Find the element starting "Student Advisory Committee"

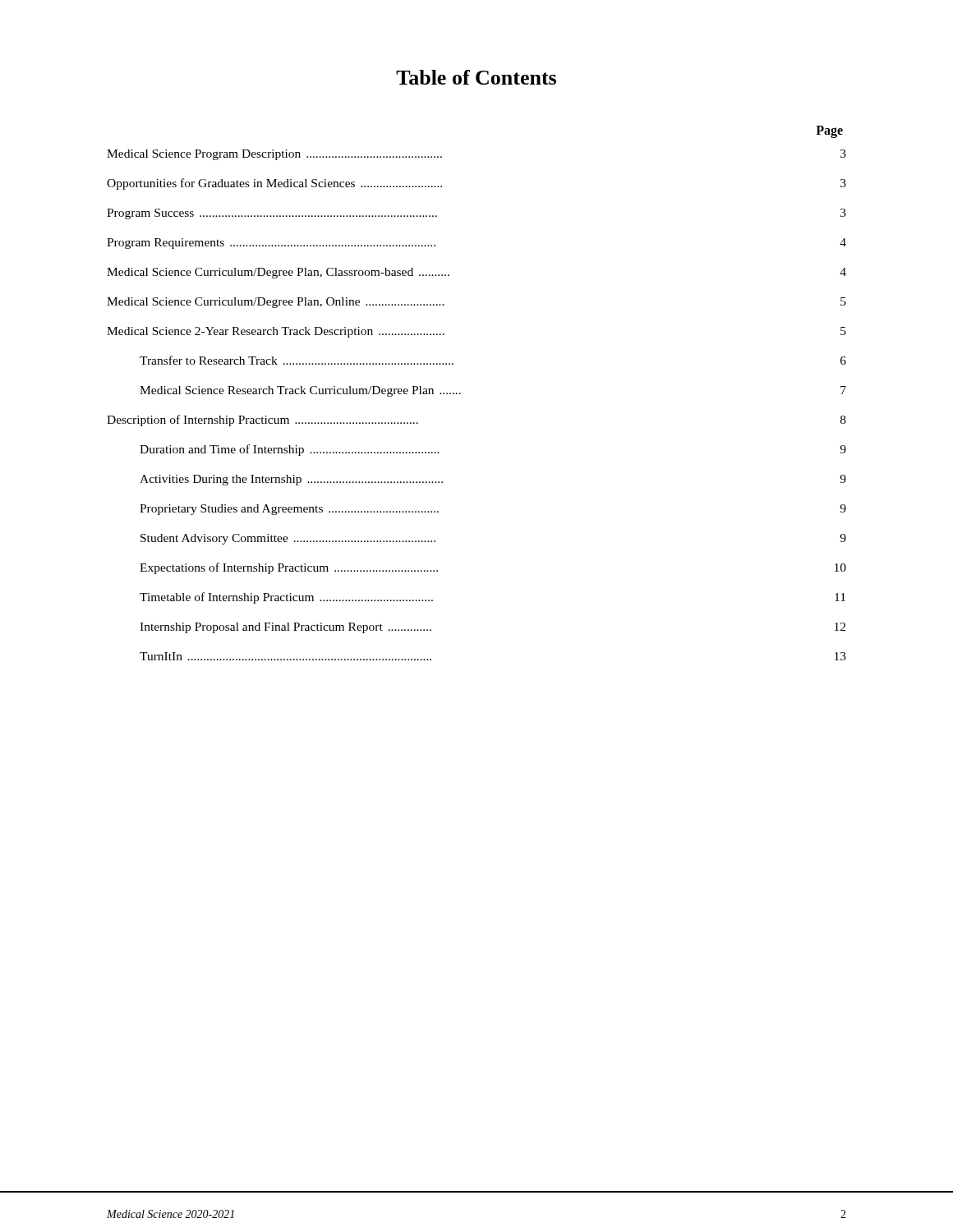tap(224, 539)
